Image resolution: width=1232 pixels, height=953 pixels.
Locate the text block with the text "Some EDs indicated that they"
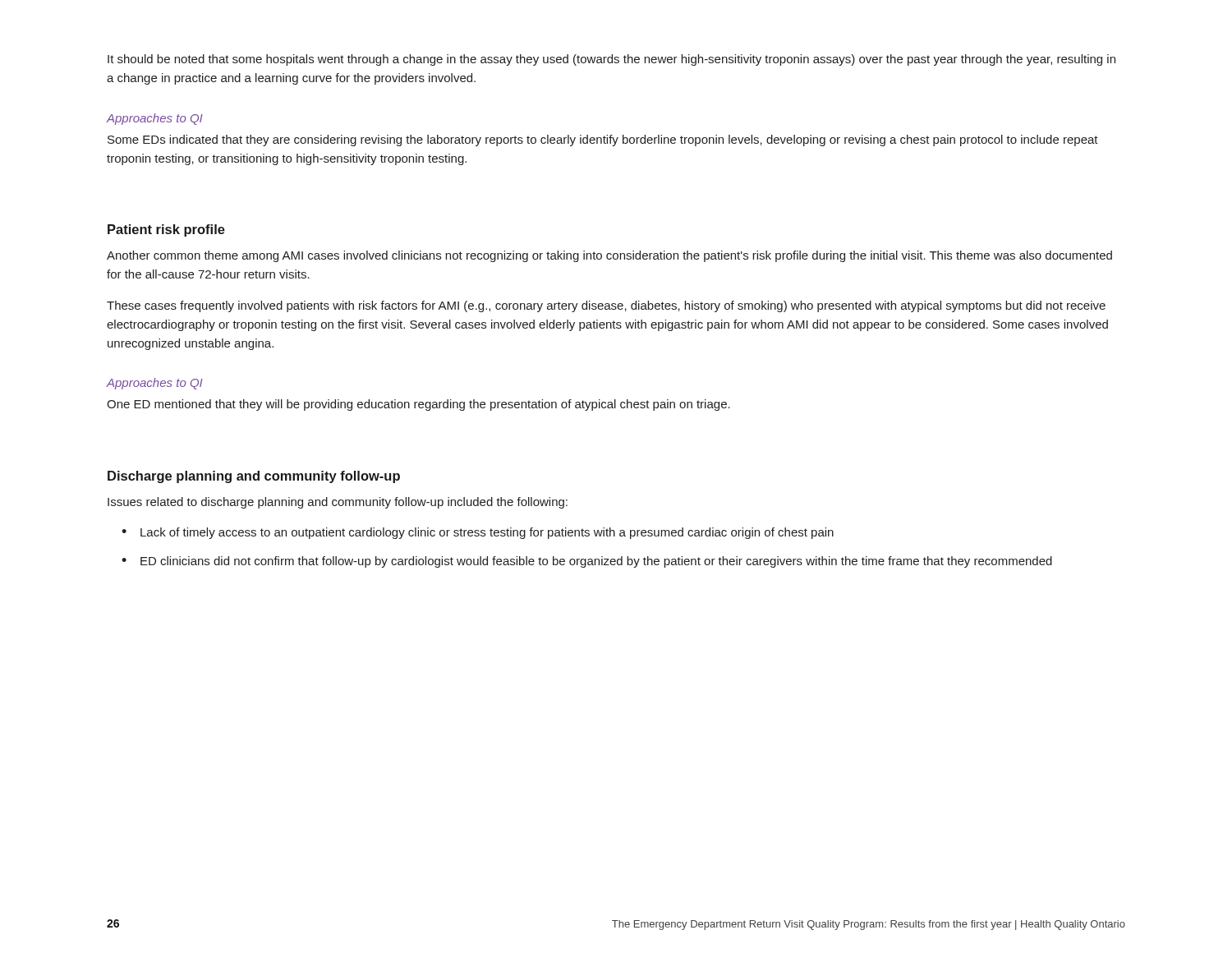pos(602,148)
